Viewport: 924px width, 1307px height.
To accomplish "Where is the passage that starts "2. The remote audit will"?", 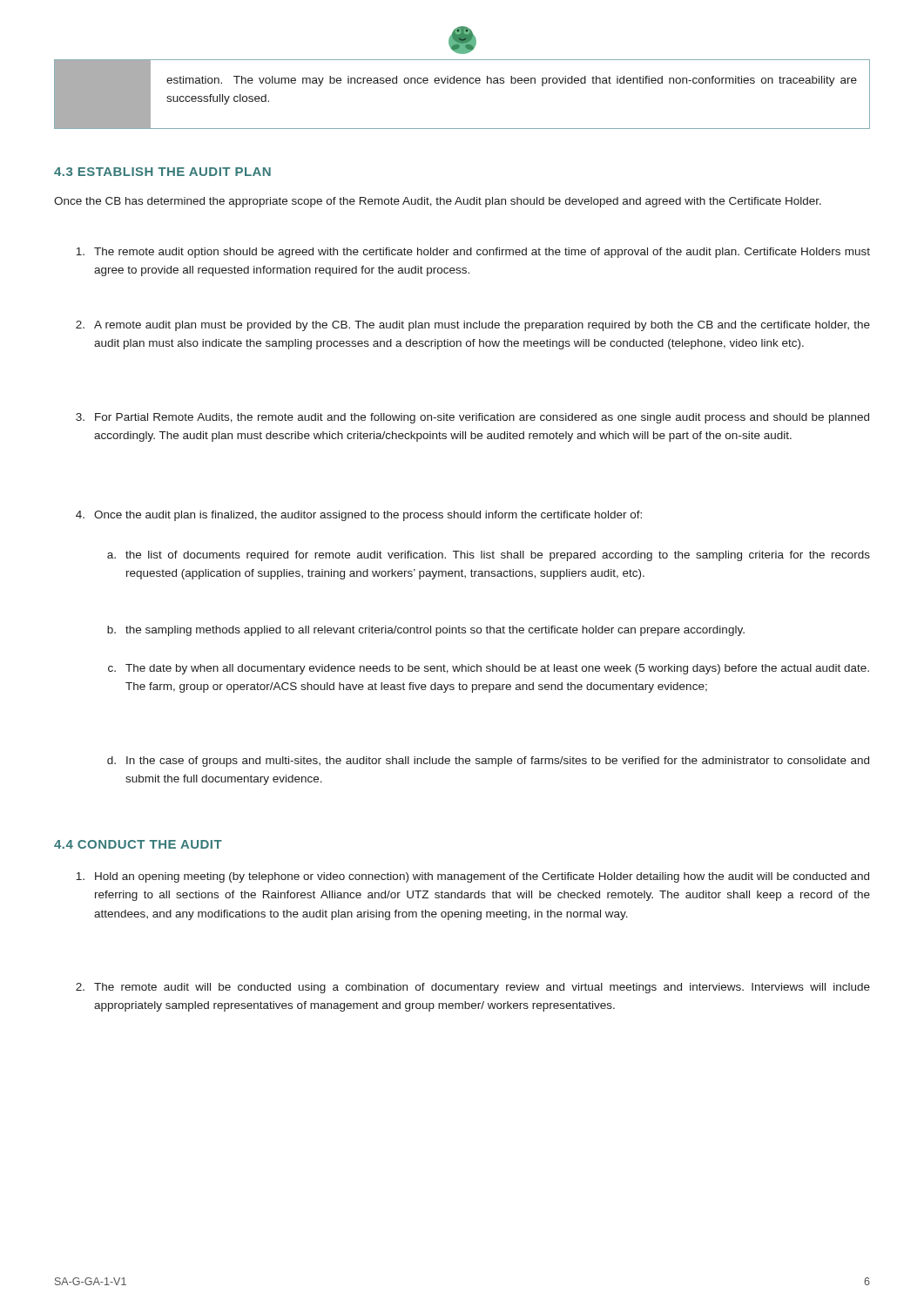I will pos(462,996).
